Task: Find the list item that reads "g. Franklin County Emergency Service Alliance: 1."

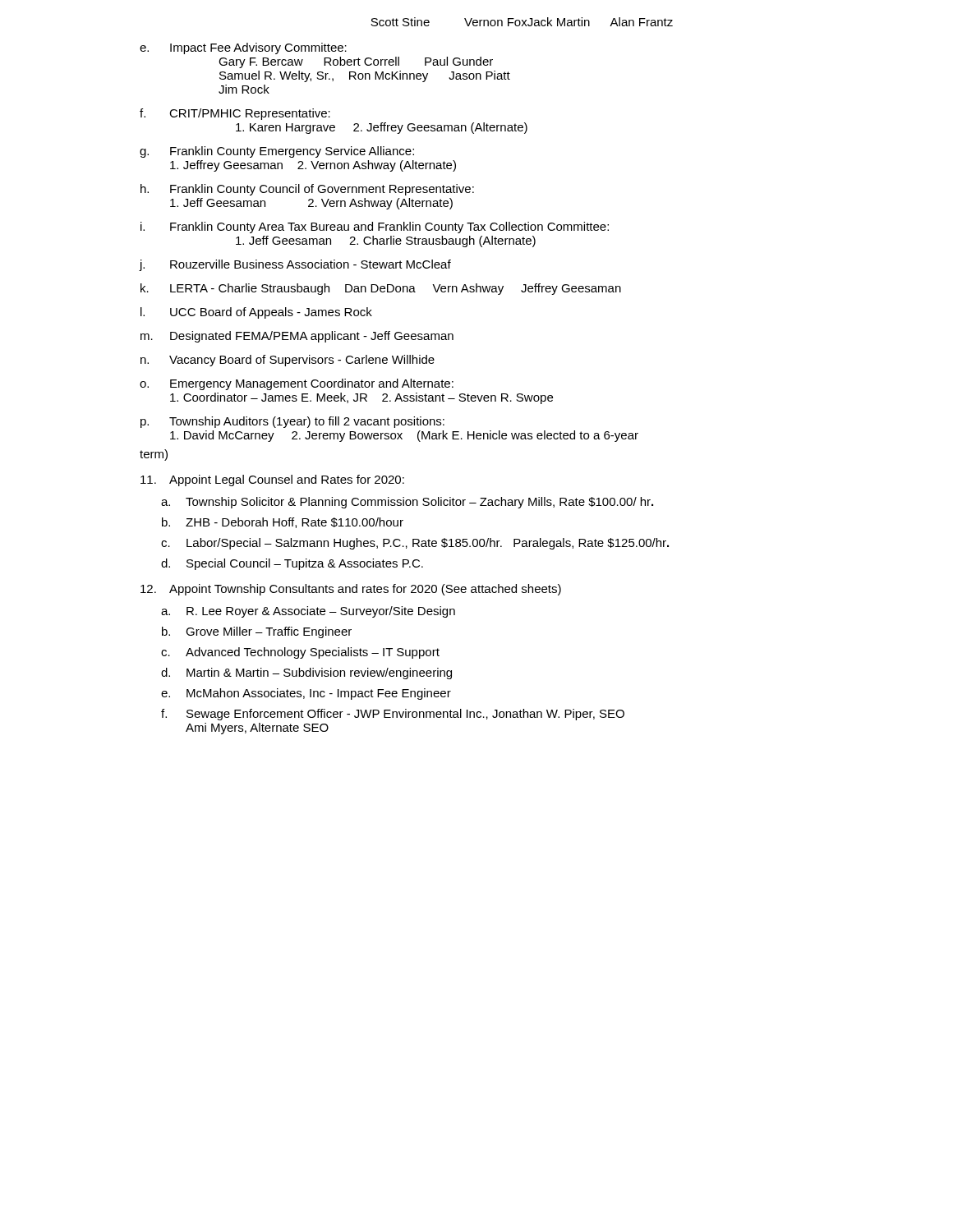Action: click(277, 152)
